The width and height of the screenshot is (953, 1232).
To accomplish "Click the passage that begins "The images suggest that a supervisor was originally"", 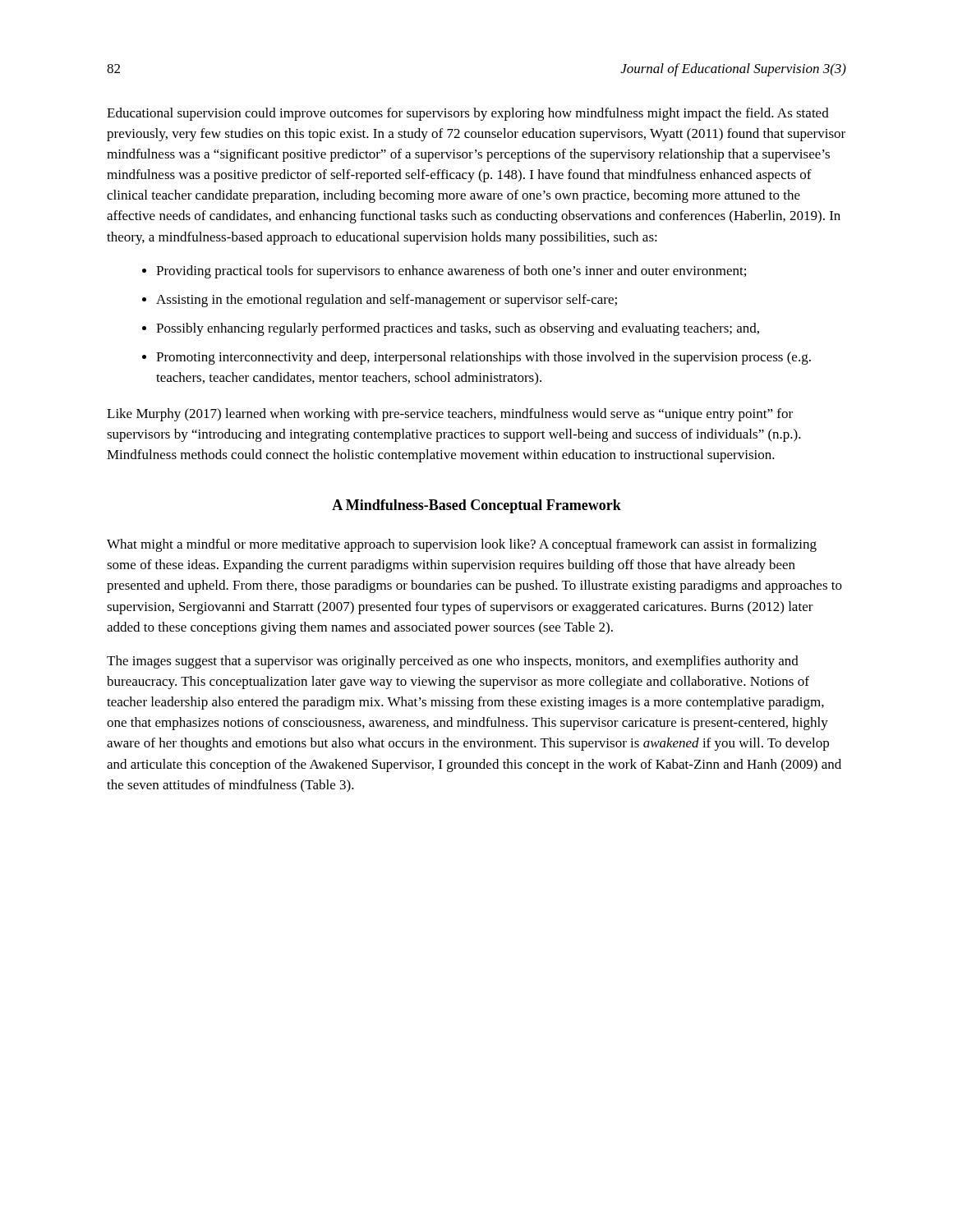I will point(474,723).
